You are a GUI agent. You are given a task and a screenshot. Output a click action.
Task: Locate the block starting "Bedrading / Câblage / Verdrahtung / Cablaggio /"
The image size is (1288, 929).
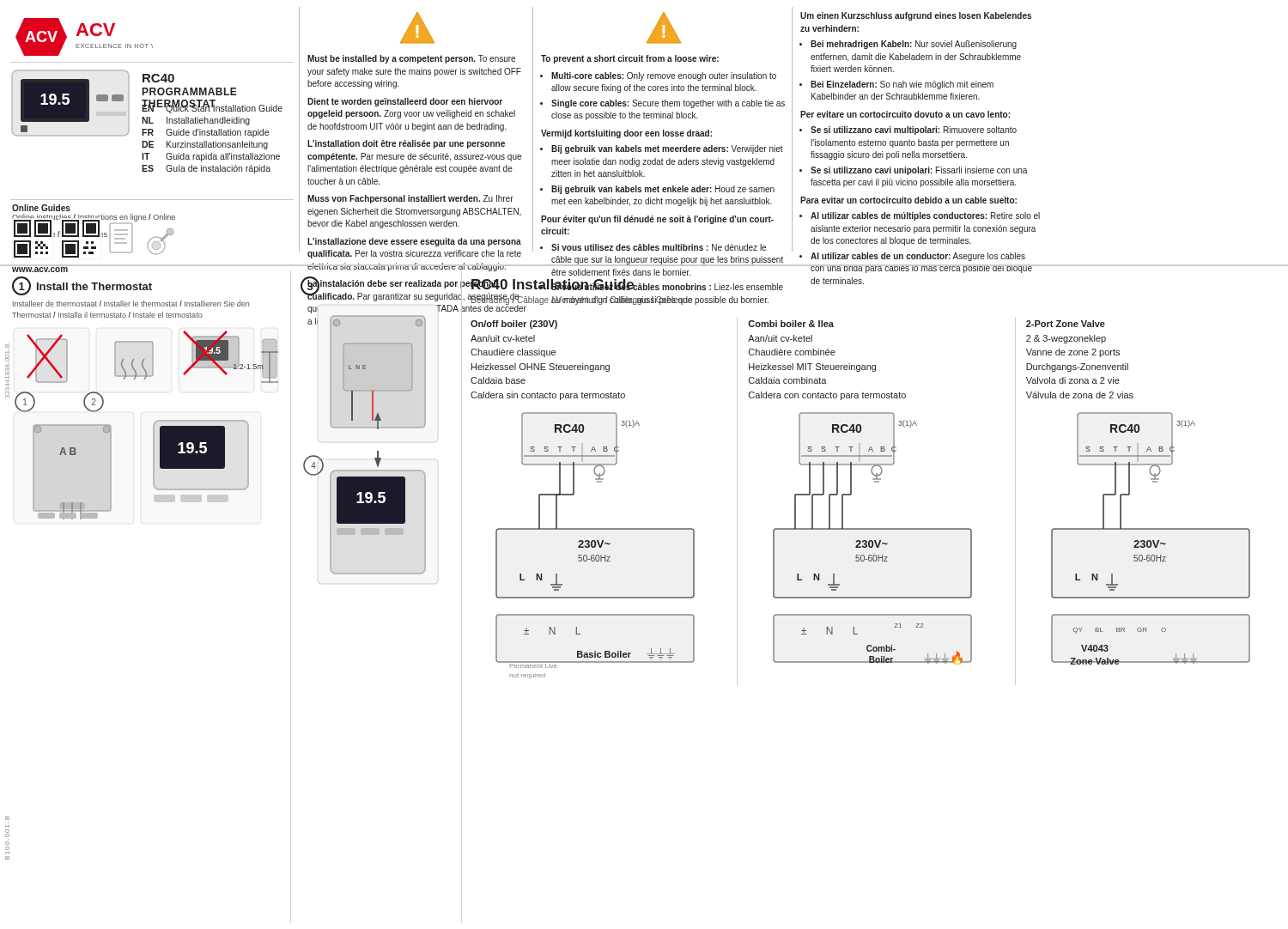(582, 300)
